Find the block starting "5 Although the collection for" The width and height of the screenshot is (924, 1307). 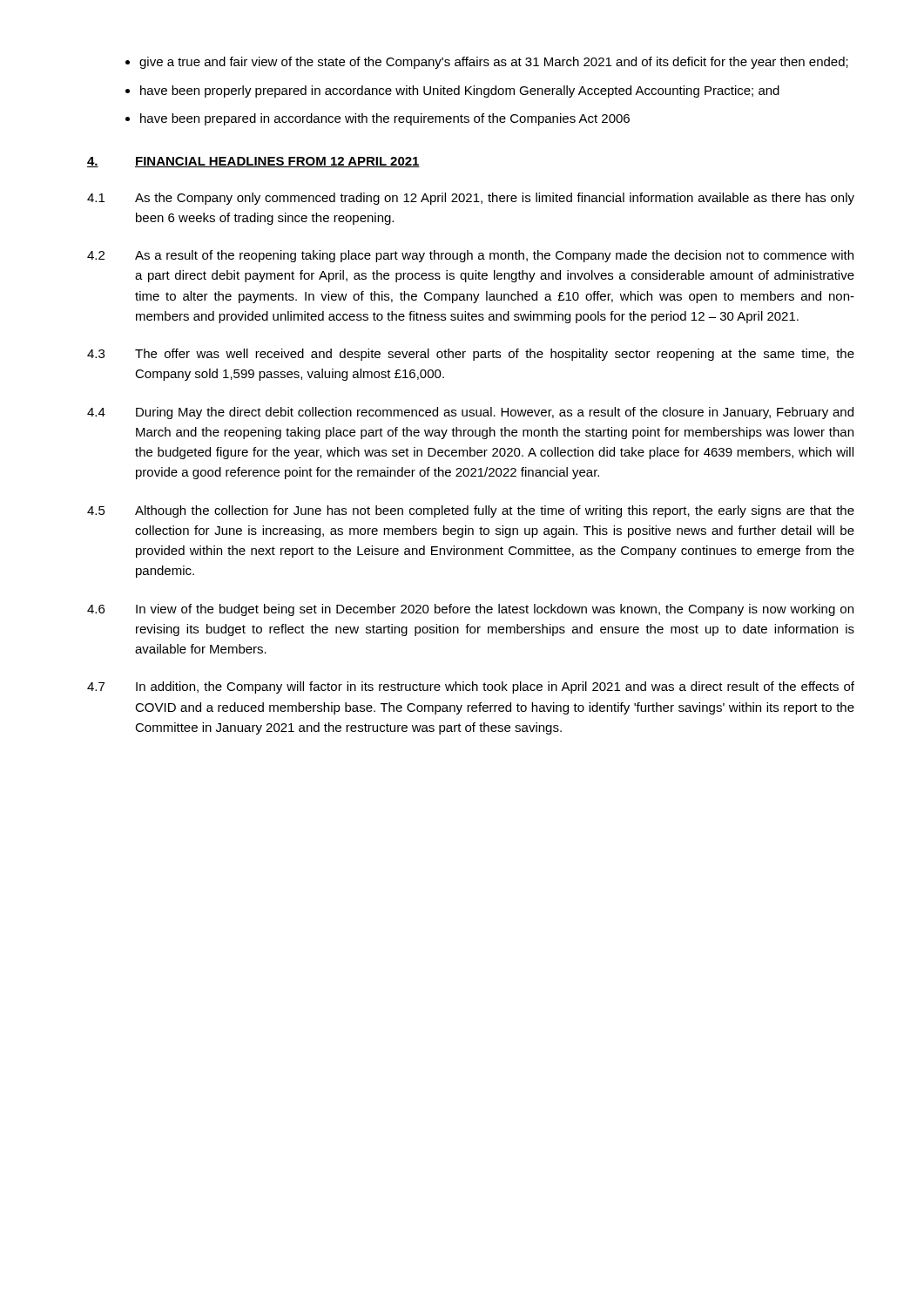[471, 540]
